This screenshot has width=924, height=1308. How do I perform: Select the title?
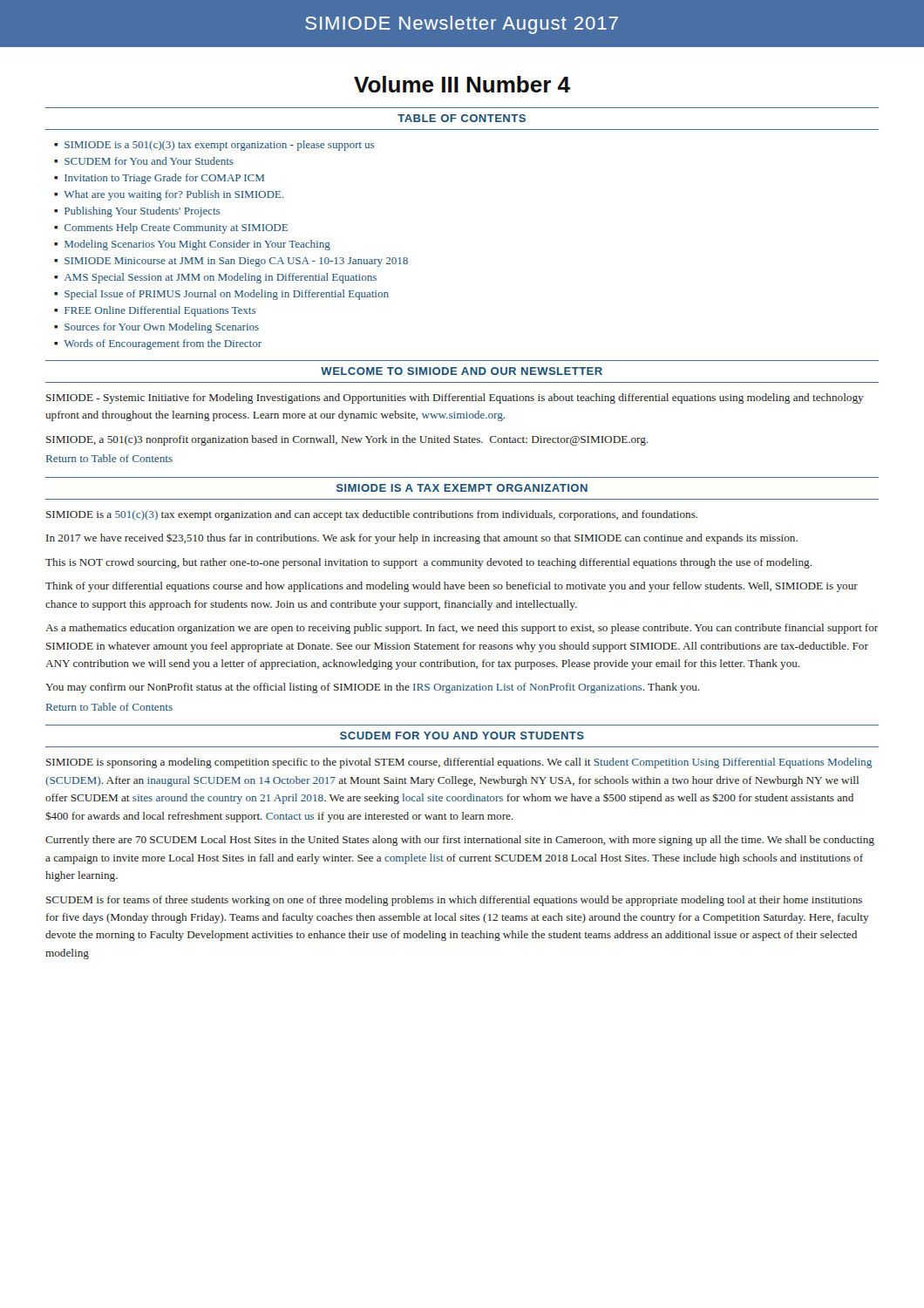click(x=462, y=85)
